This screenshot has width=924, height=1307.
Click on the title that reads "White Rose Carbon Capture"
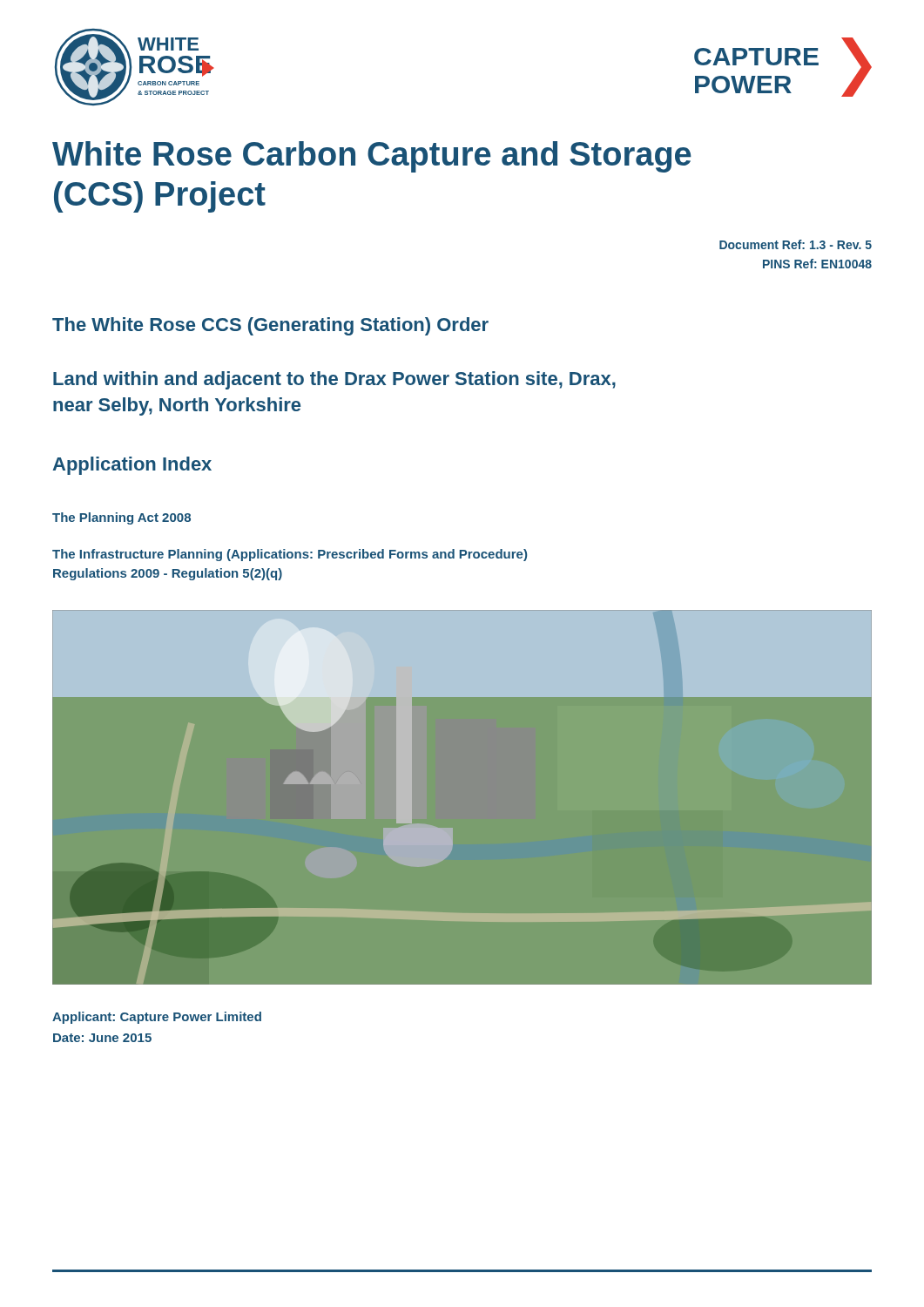pyautogui.click(x=462, y=175)
